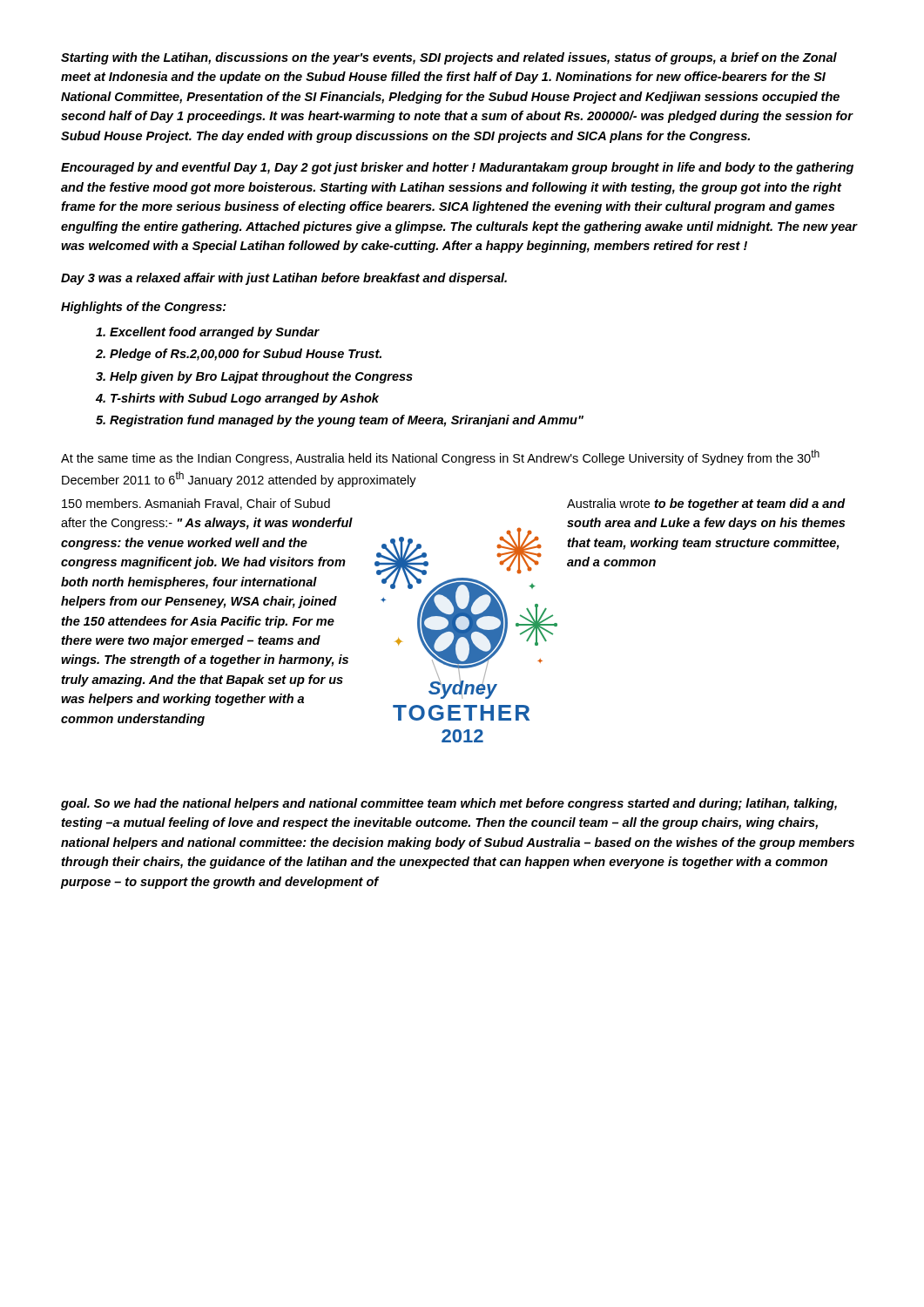Navigate to the text block starting "Day 3 was a relaxed"
The image size is (924, 1307).
pyautogui.click(x=284, y=278)
